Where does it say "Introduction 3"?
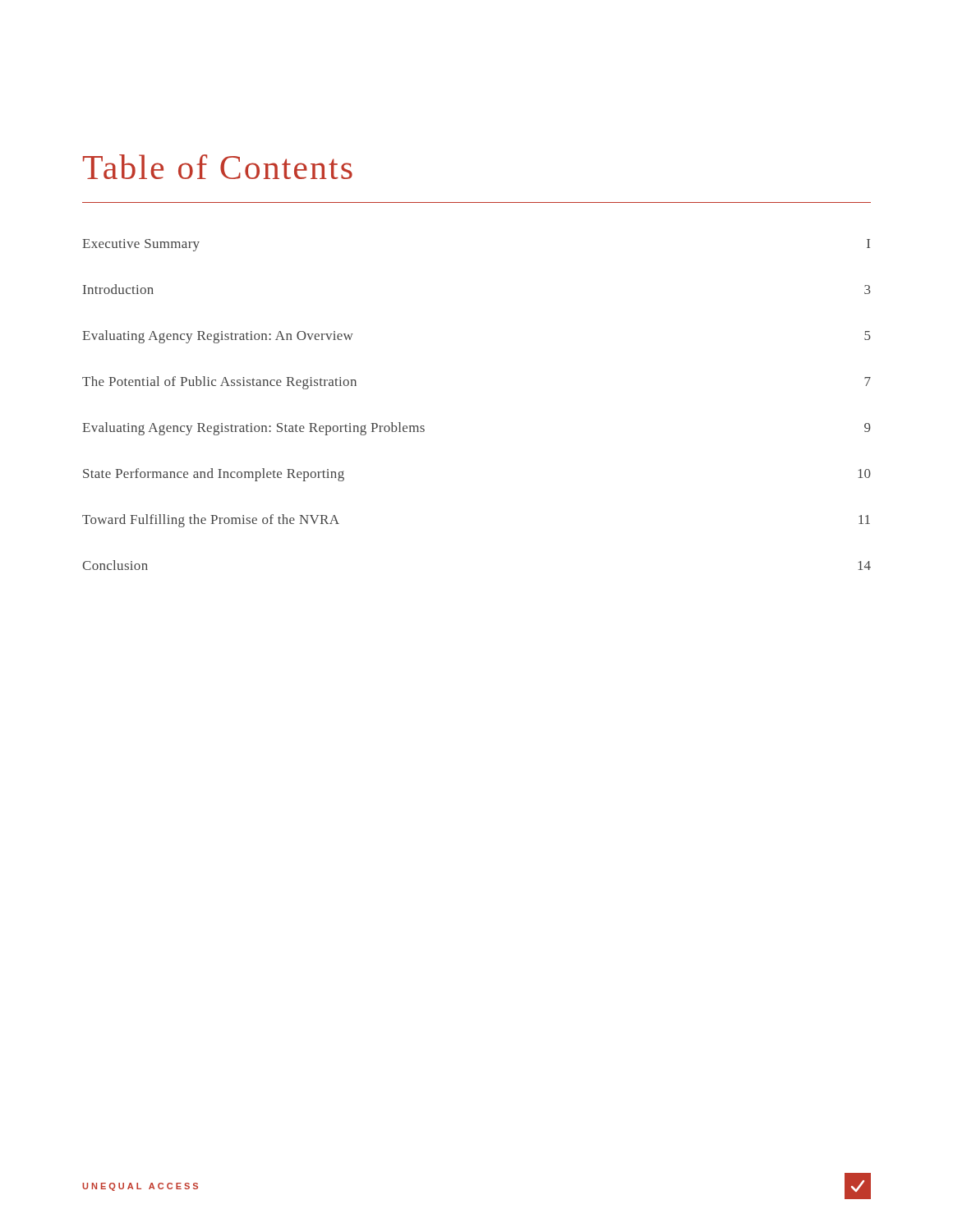The height and width of the screenshot is (1232, 953). (119, 289)
